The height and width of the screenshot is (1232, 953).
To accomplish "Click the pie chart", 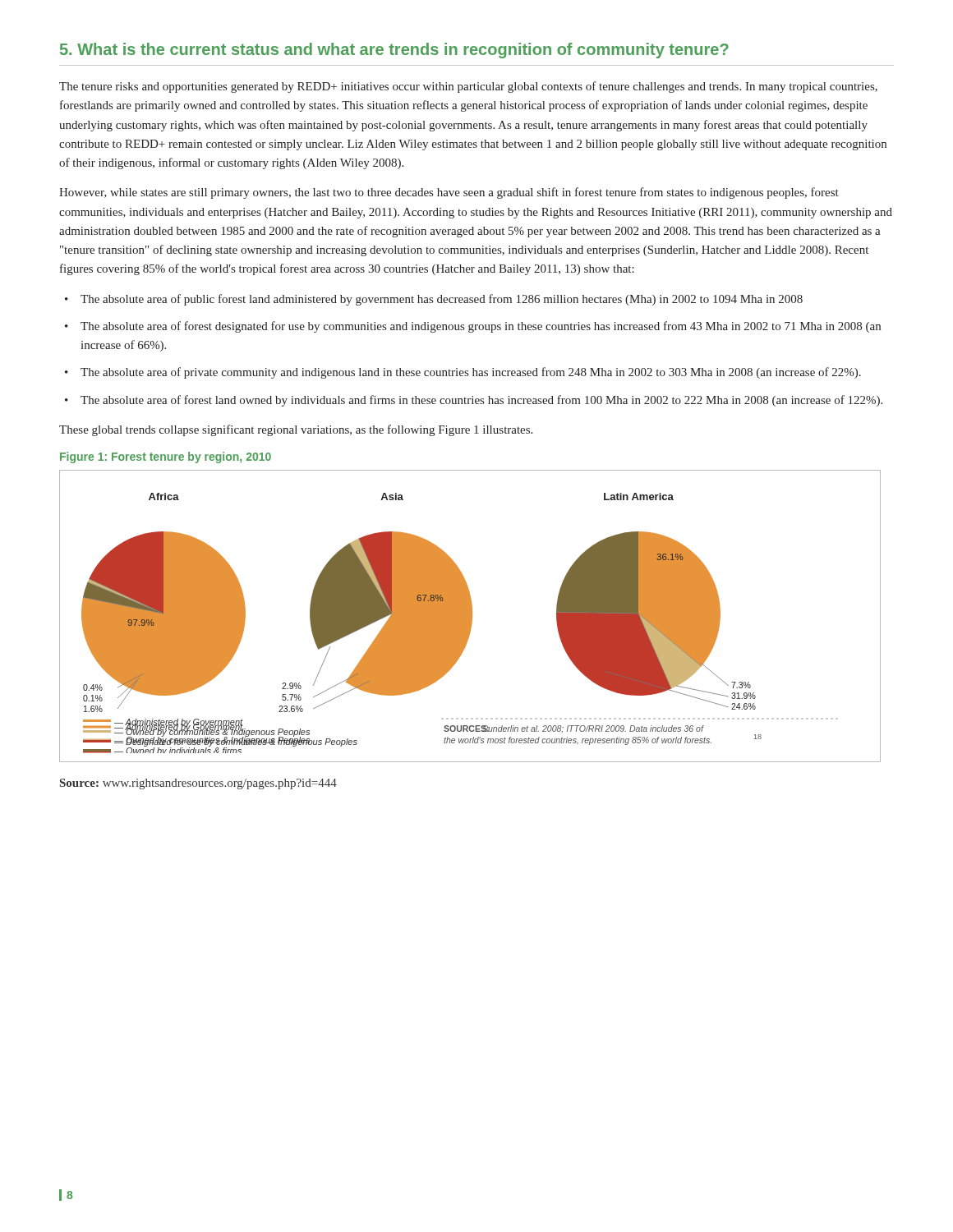I will point(476,622).
